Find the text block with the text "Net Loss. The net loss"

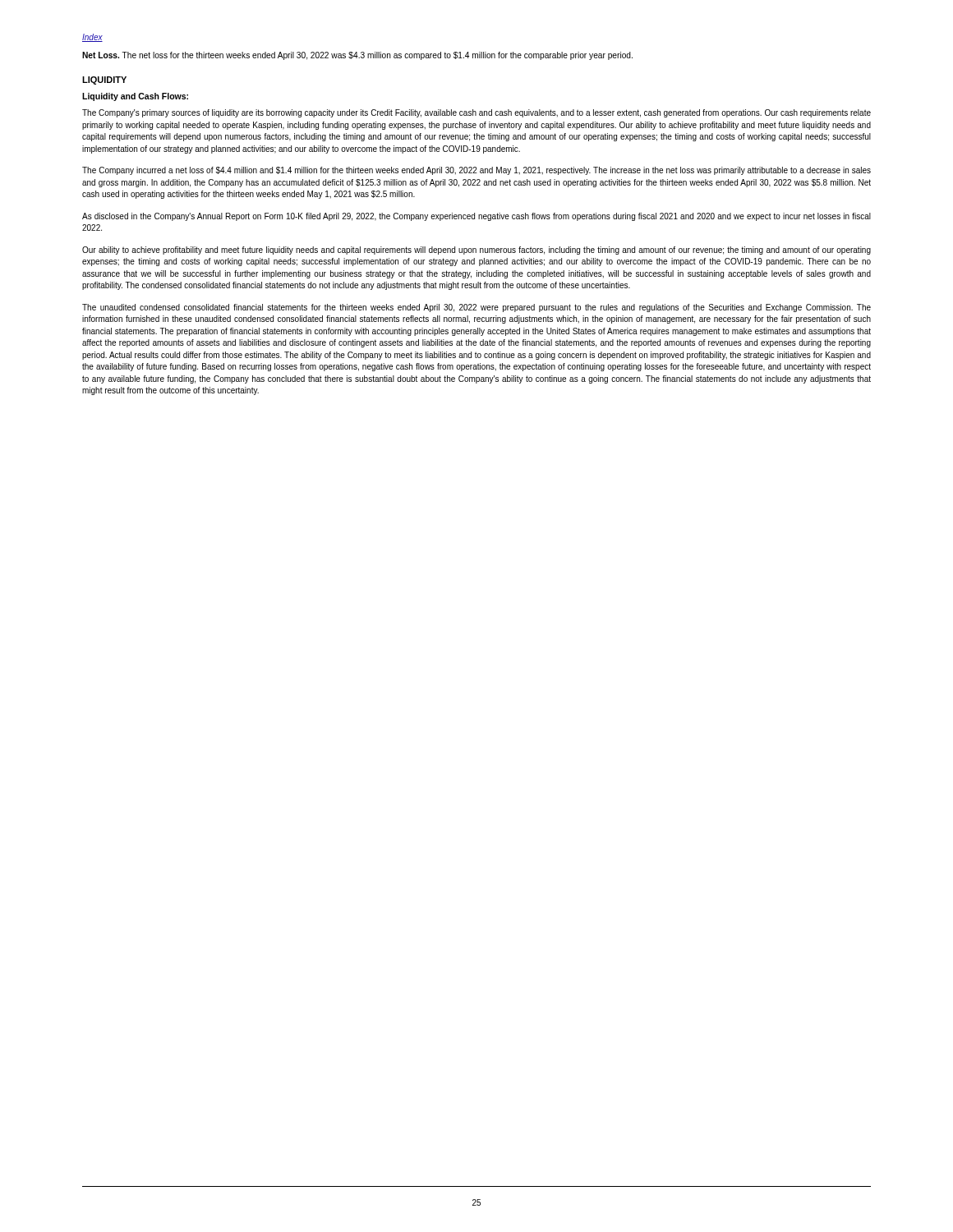point(358,55)
